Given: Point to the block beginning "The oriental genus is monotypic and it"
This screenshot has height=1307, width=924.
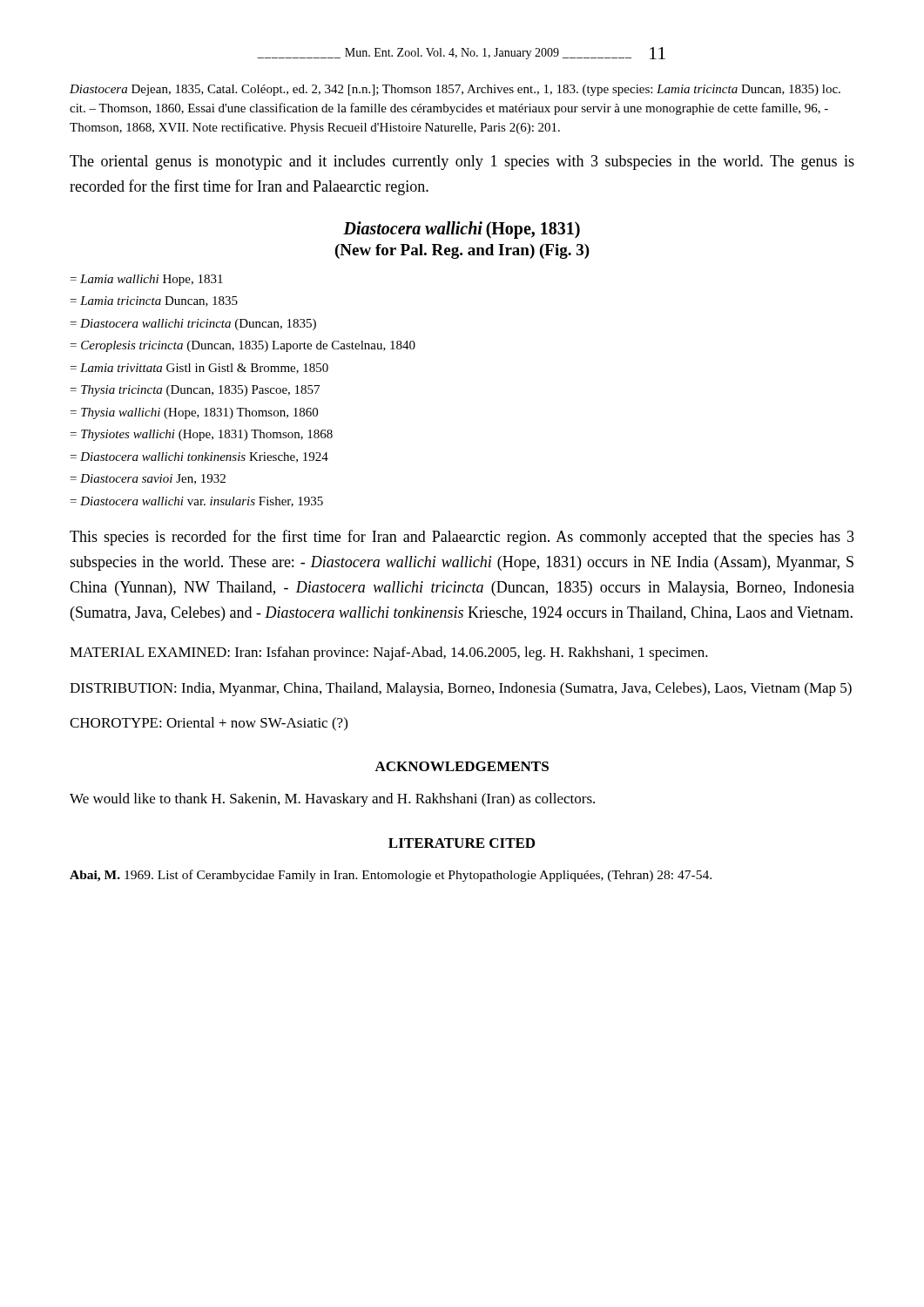Looking at the screenshot, I should point(462,174).
